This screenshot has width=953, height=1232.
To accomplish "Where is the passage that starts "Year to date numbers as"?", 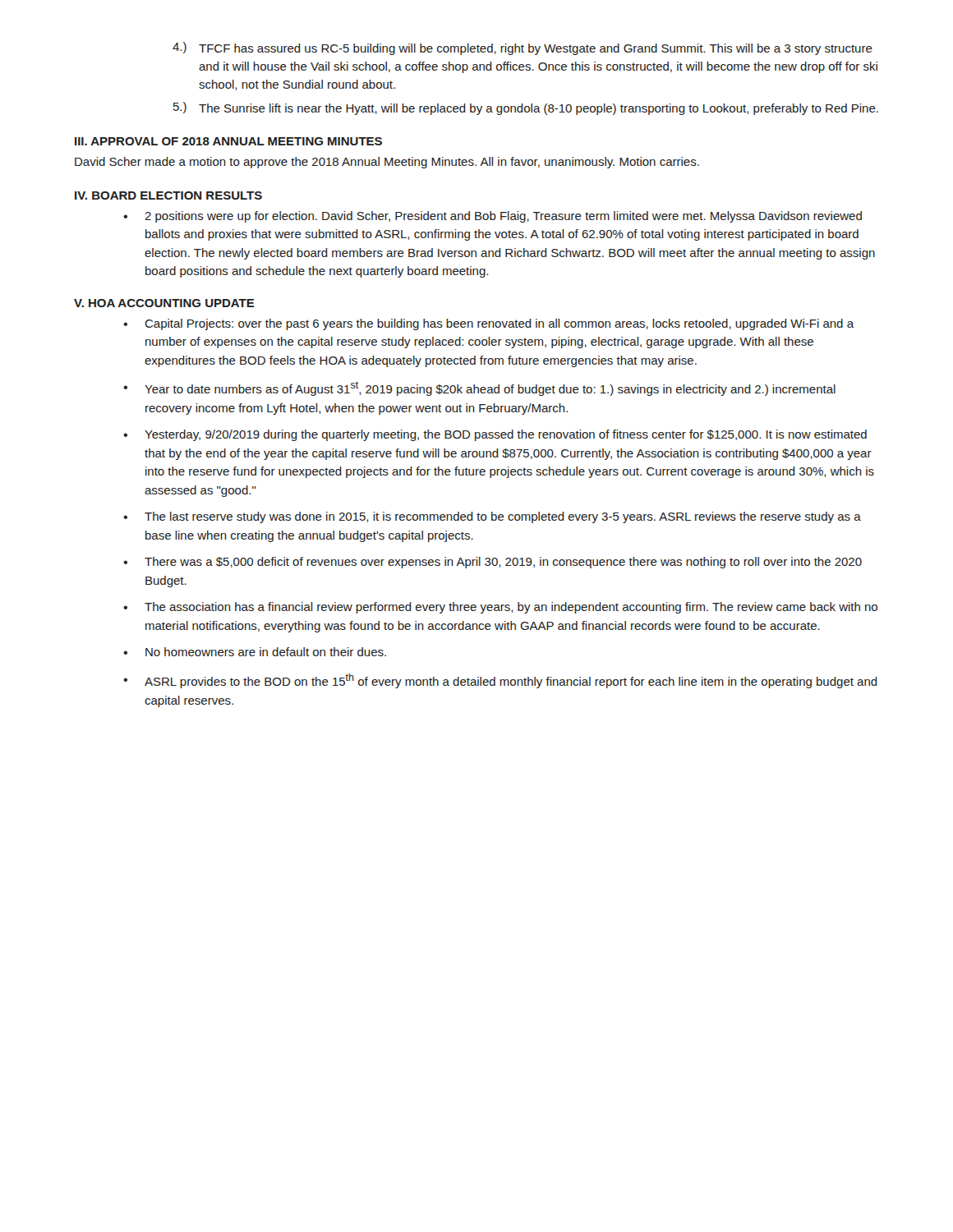I will click(512, 398).
